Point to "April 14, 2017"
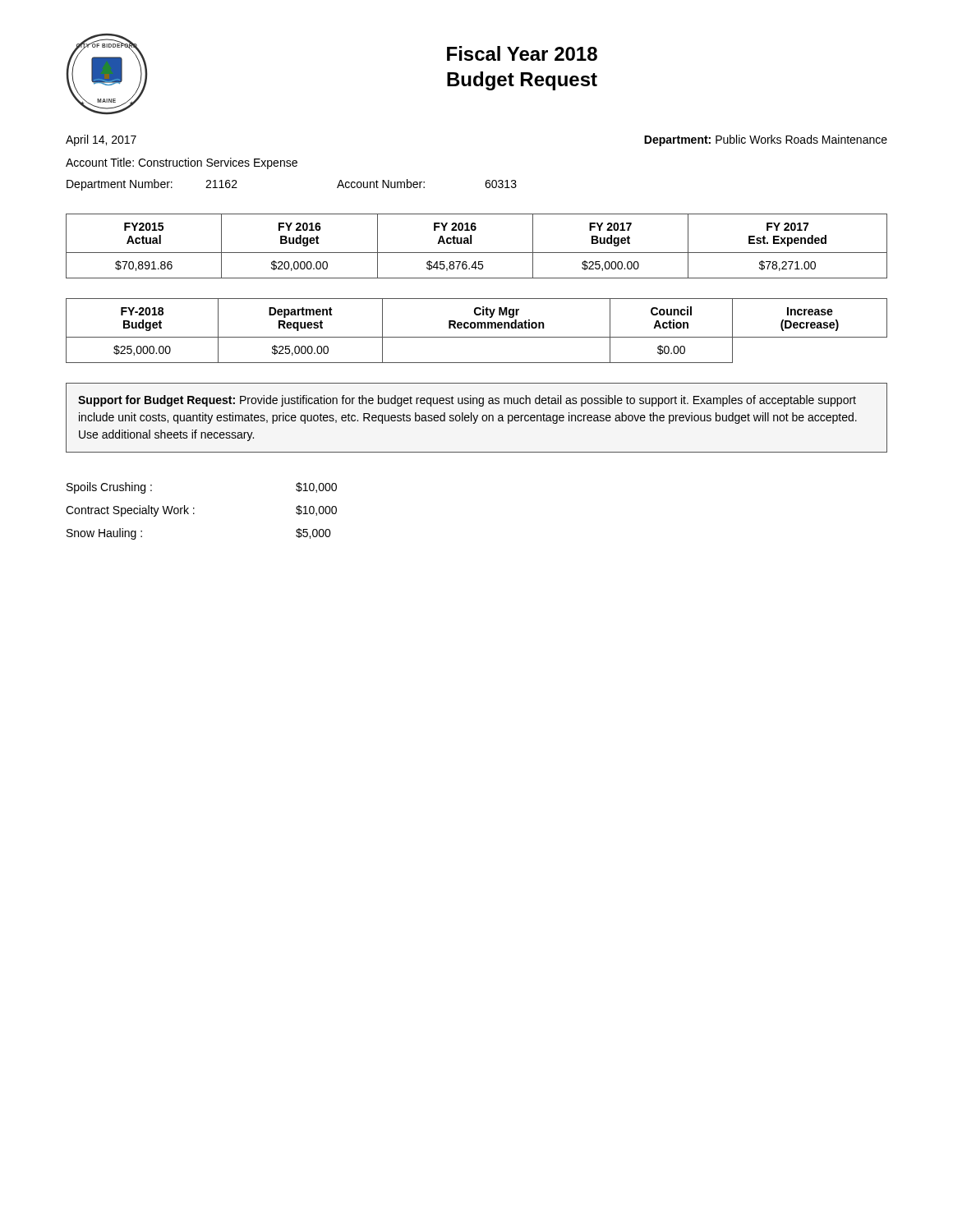This screenshot has width=953, height=1232. [101, 140]
